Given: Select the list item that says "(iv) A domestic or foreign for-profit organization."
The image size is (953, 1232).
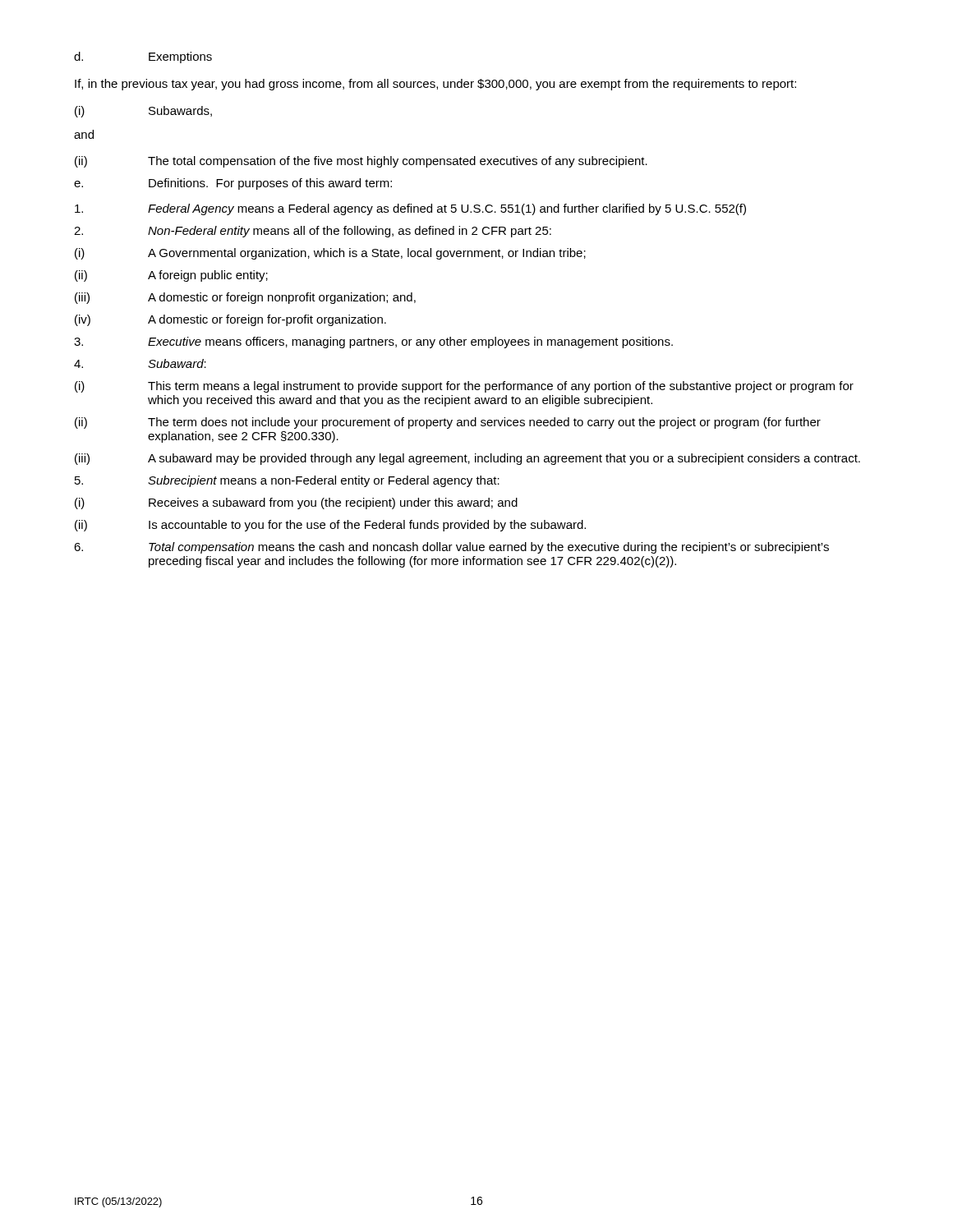Looking at the screenshot, I should coord(230,320).
